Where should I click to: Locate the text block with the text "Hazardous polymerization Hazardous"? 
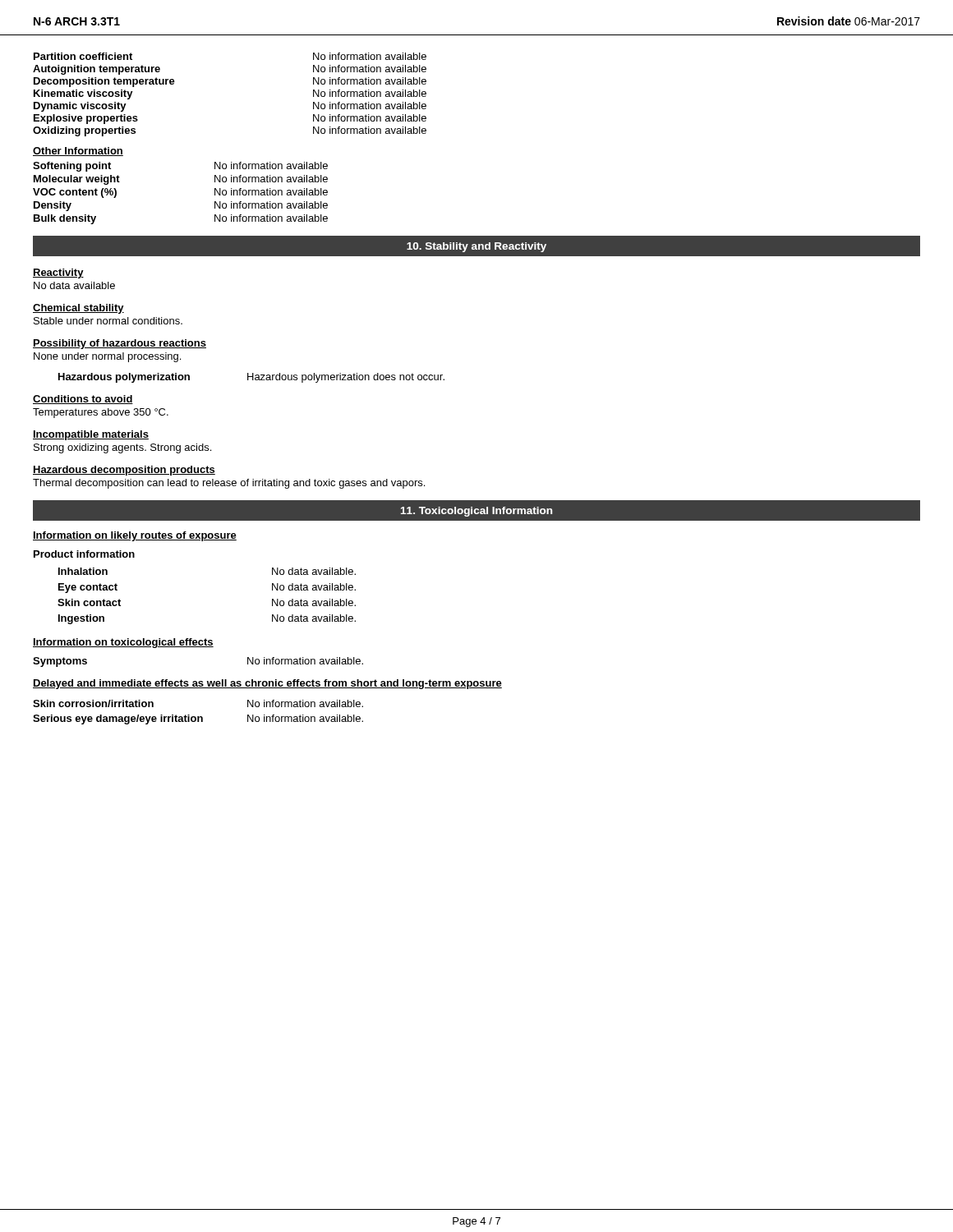(x=251, y=378)
